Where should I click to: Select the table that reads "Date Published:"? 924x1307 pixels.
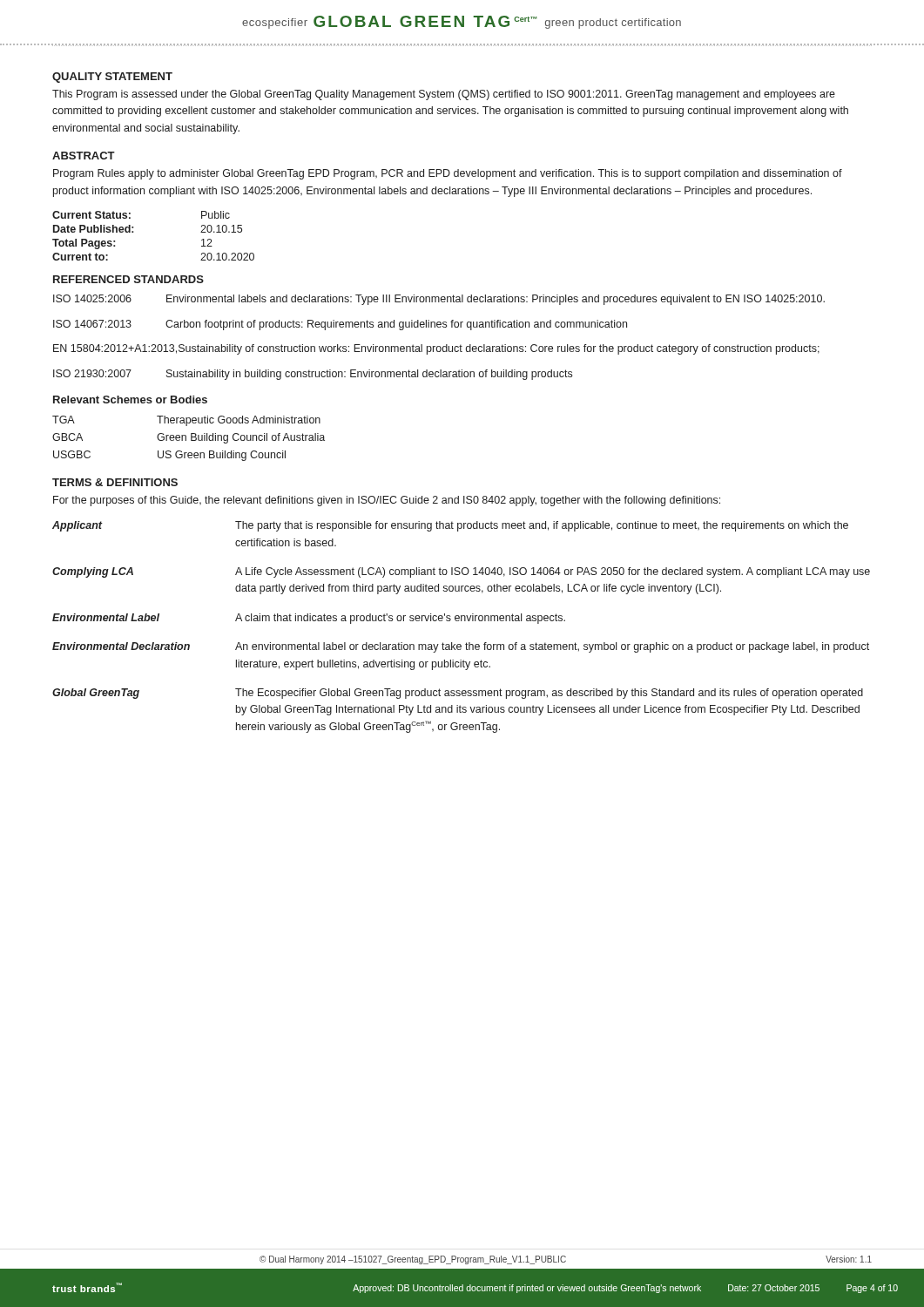tap(462, 236)
